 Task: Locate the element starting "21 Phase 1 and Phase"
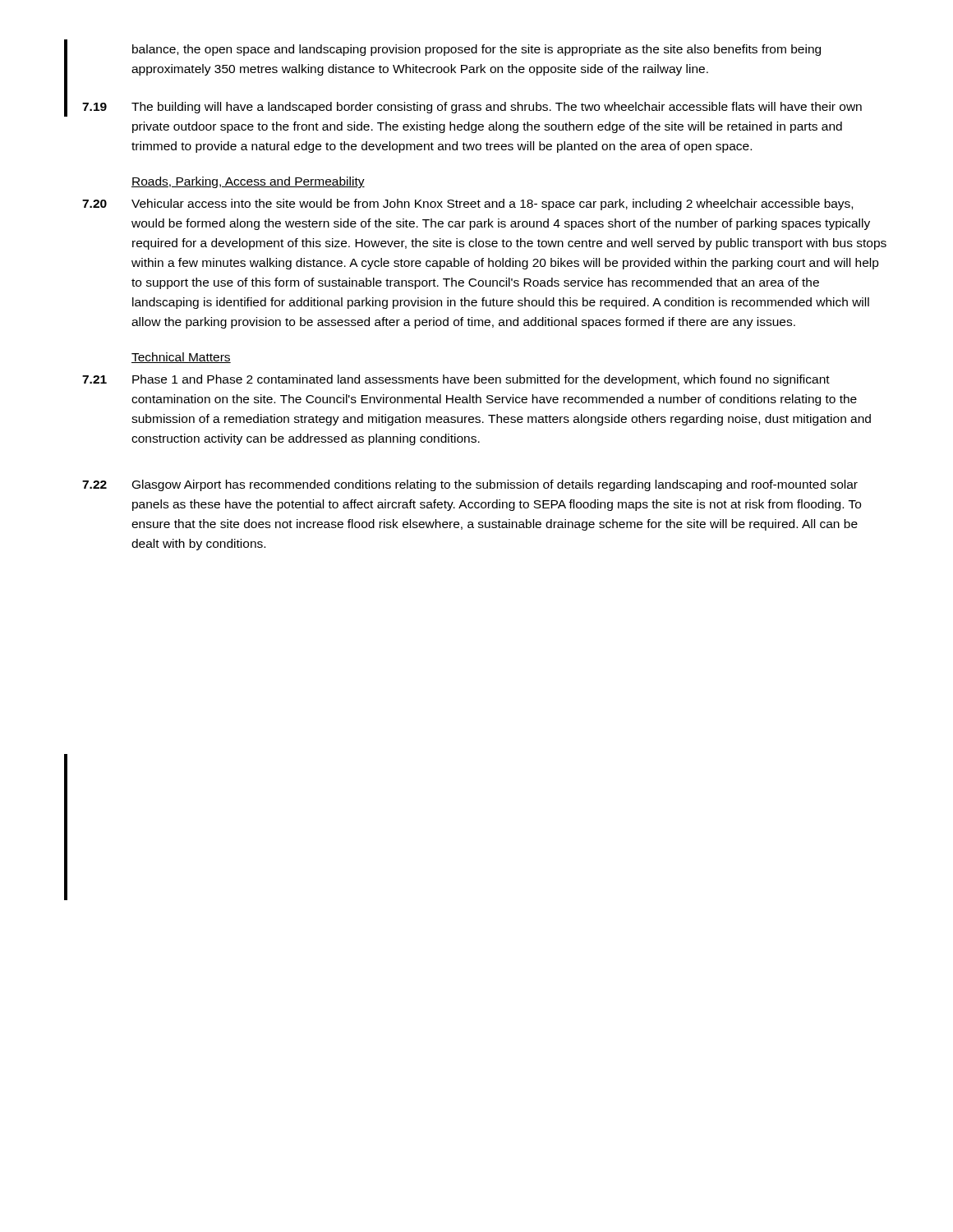tap(485, 409)
